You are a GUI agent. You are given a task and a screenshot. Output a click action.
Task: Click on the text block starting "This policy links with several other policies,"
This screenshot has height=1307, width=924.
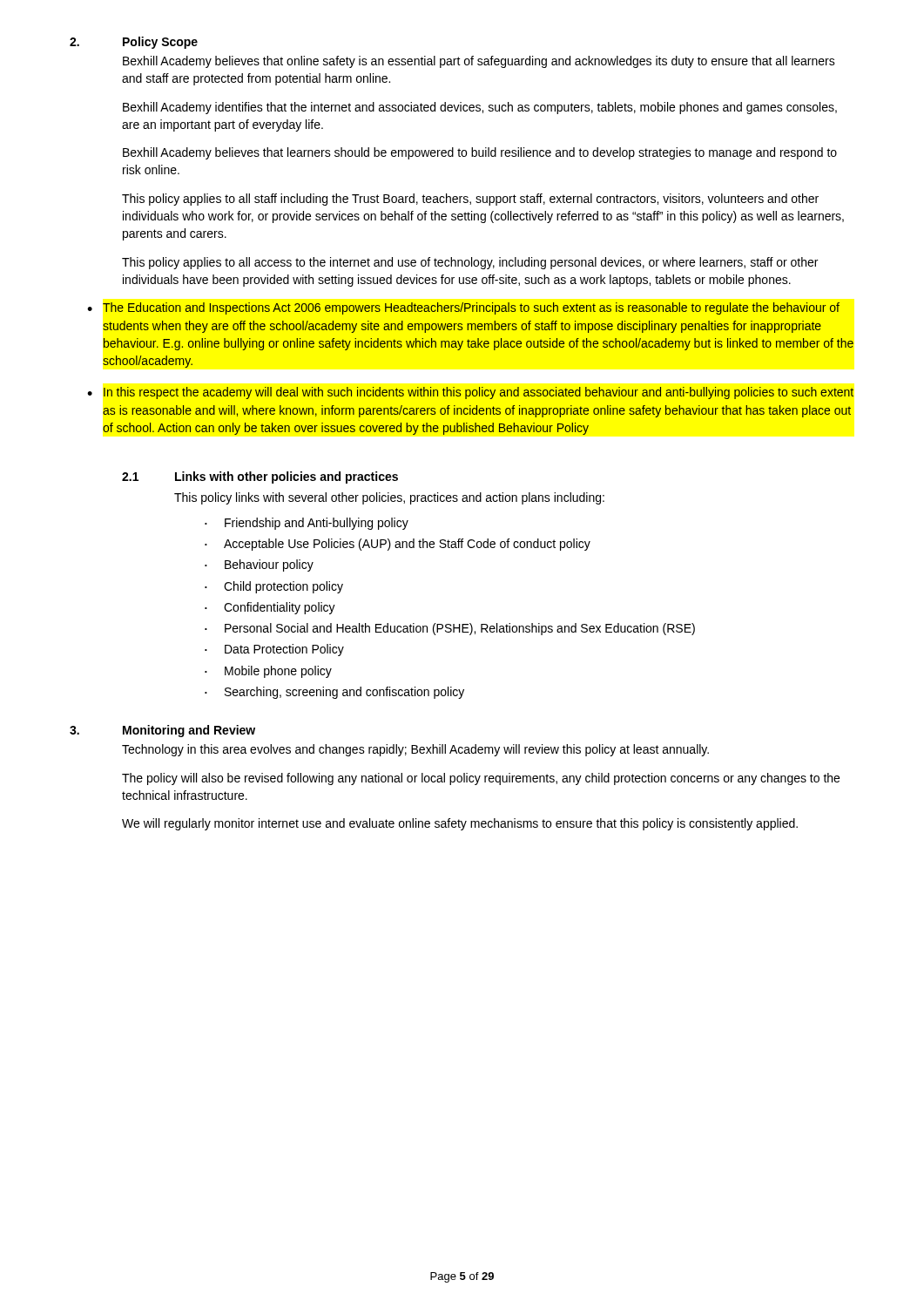(390, 498)
